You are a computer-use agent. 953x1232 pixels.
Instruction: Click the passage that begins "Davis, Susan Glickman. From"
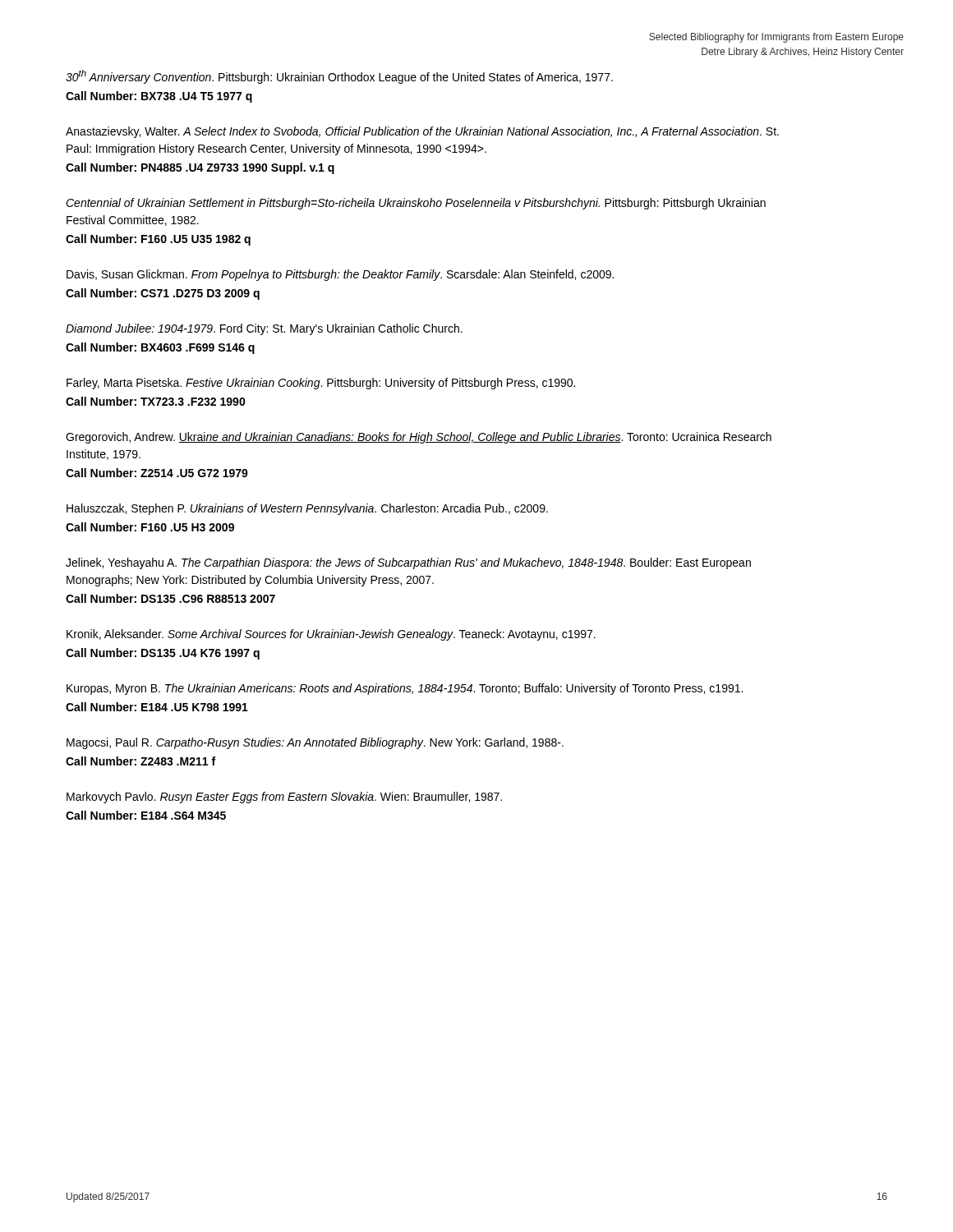pyautogui.click(x=427, y=284)
